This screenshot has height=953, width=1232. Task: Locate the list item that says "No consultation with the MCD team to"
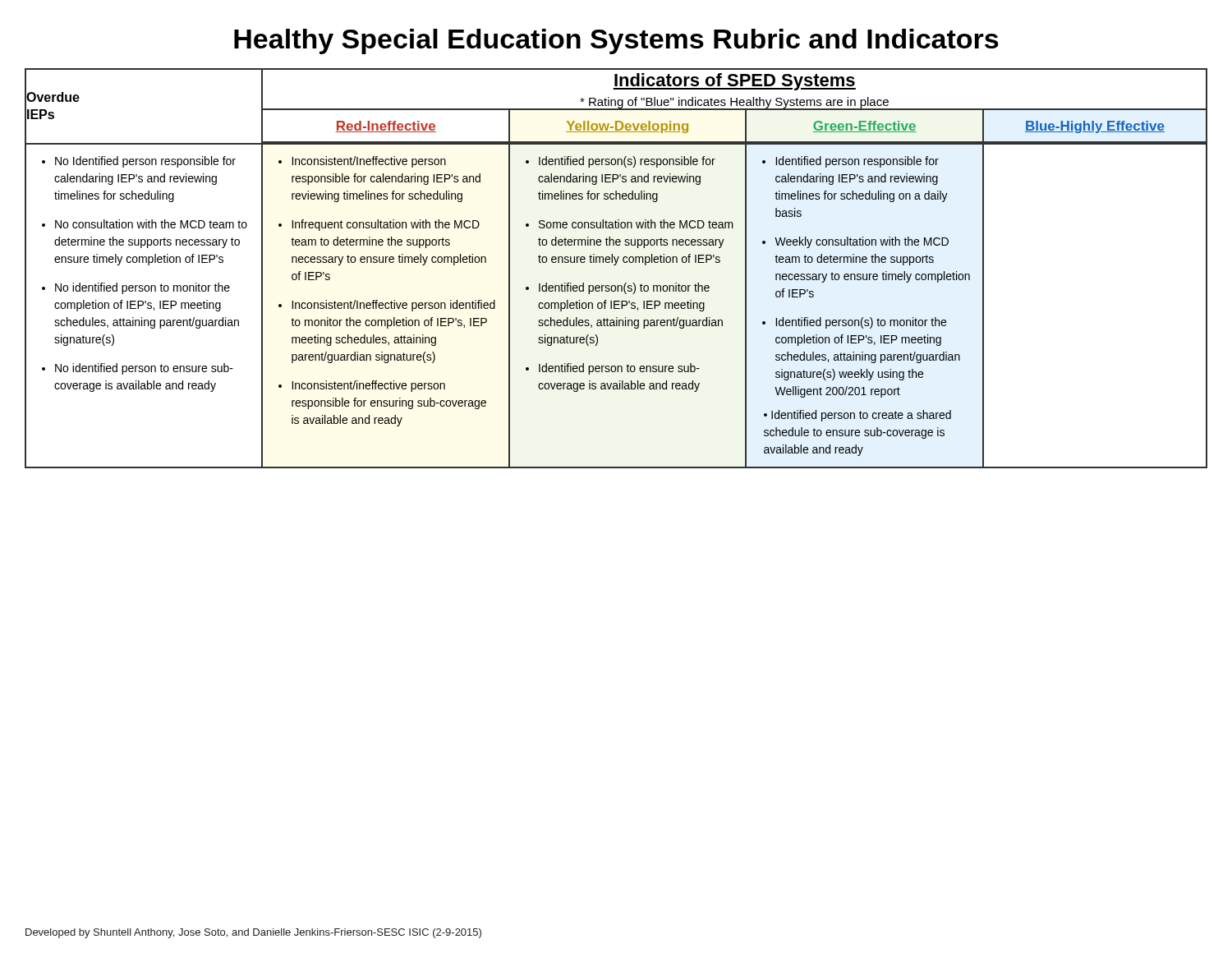(x=151, y=241)
